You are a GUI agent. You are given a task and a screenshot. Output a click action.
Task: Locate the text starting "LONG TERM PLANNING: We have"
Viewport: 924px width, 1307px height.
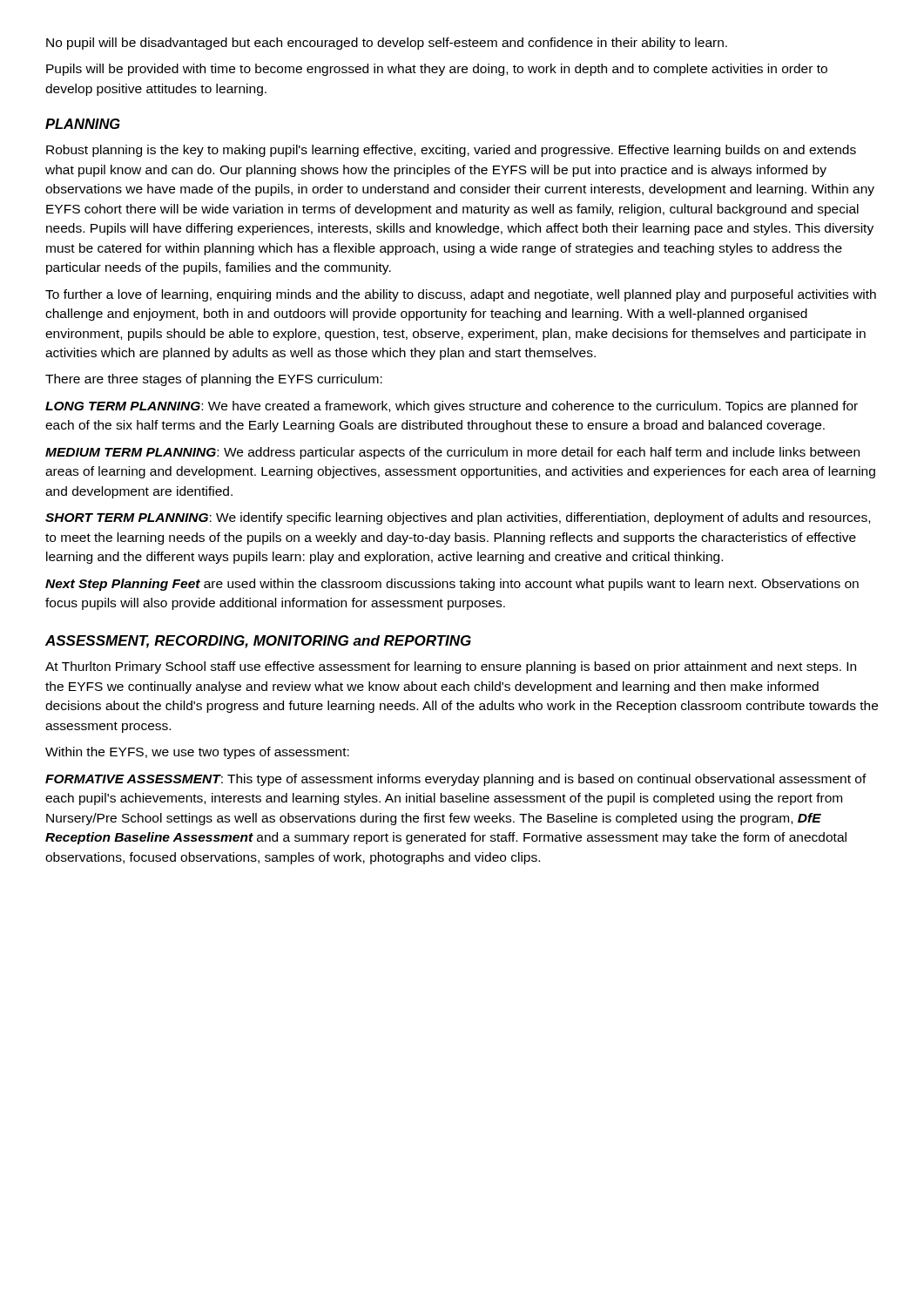(452, 415)
